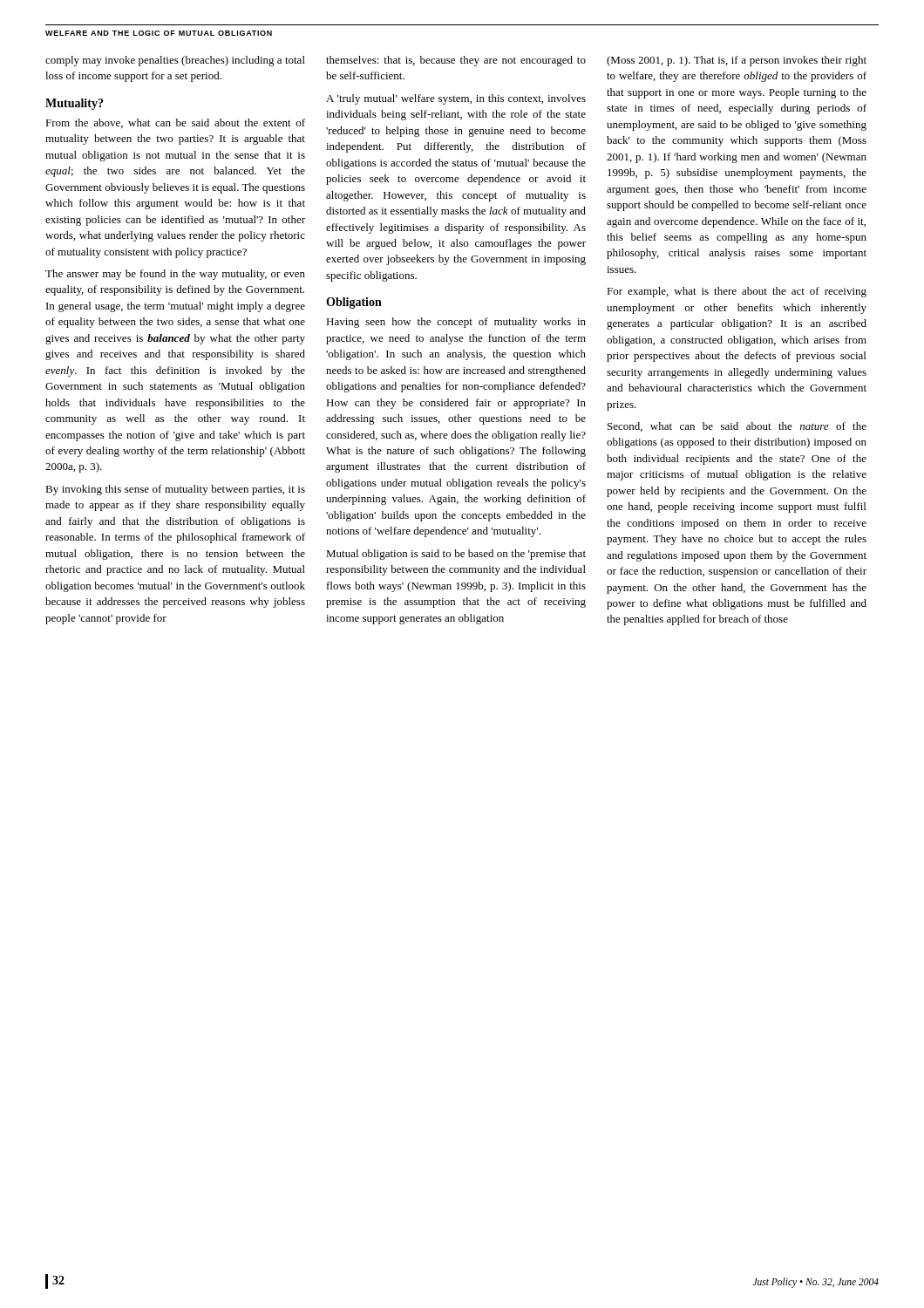The width and height of the screenshot is (924, 1308).
Task: Point to the passage starting "themselves: that is, because they are not"
Action: tap(456, 68)
